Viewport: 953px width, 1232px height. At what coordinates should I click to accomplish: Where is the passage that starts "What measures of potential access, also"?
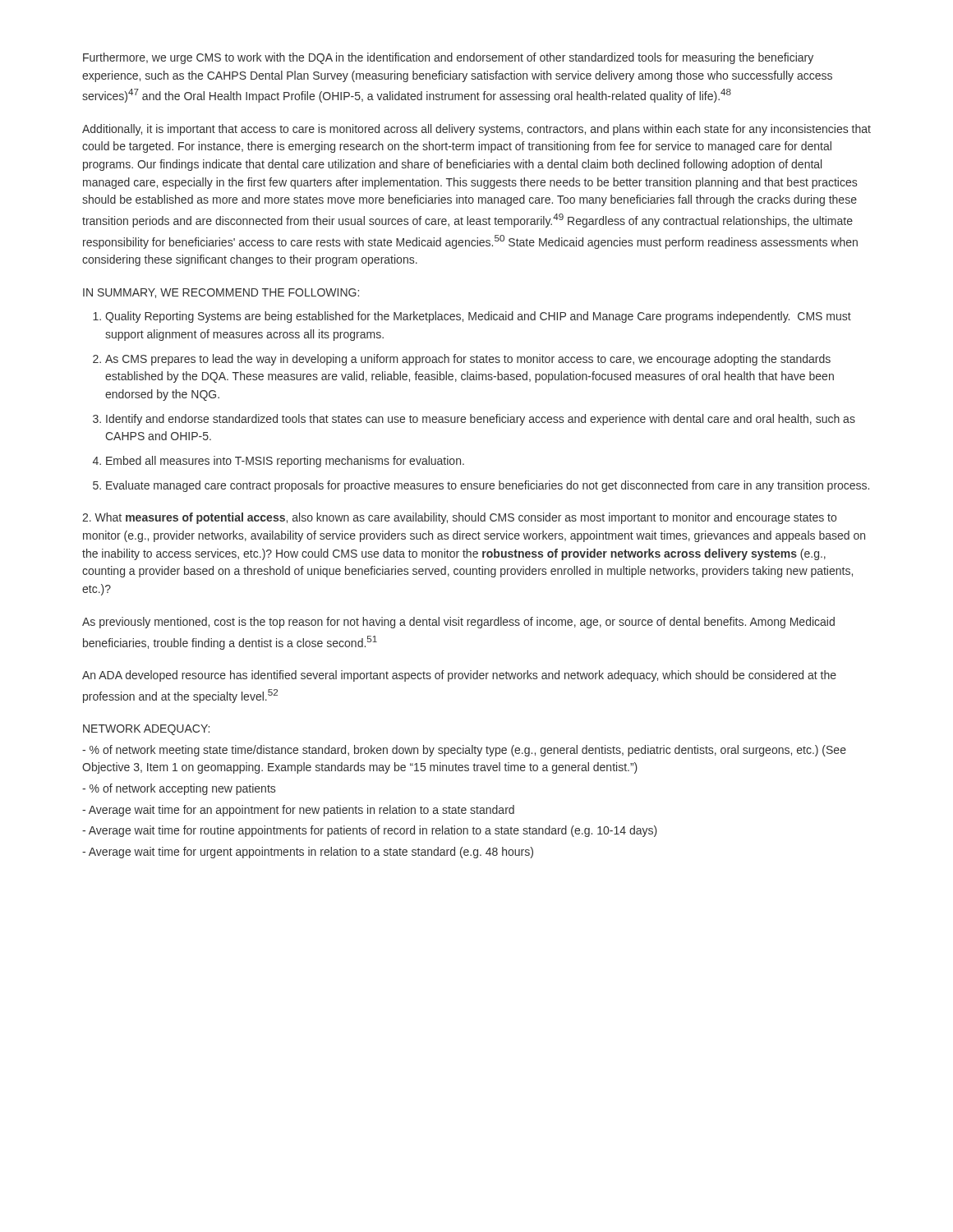pyautogui.click(x=474, y=553)
